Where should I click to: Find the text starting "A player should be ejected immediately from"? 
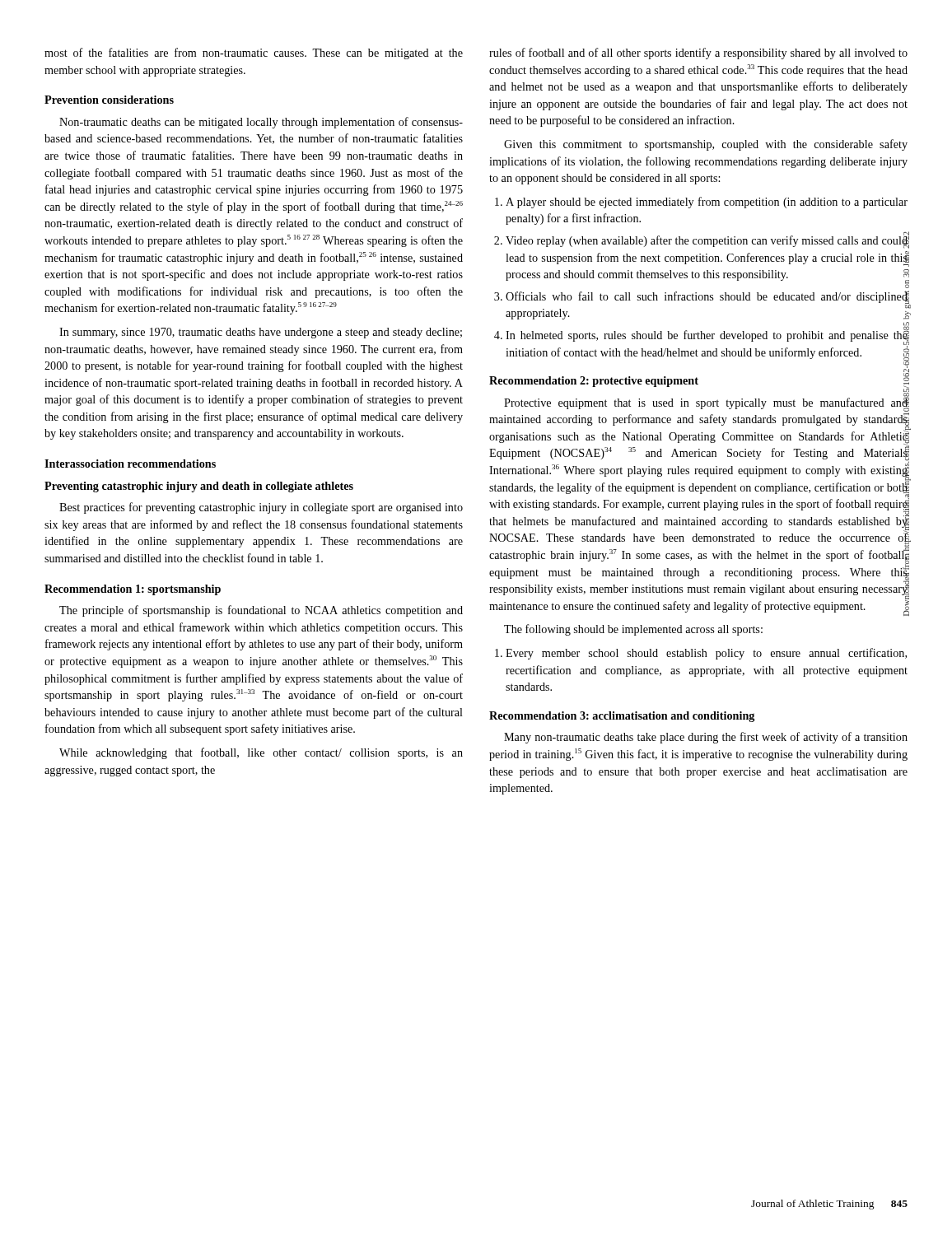coord(707,210)
